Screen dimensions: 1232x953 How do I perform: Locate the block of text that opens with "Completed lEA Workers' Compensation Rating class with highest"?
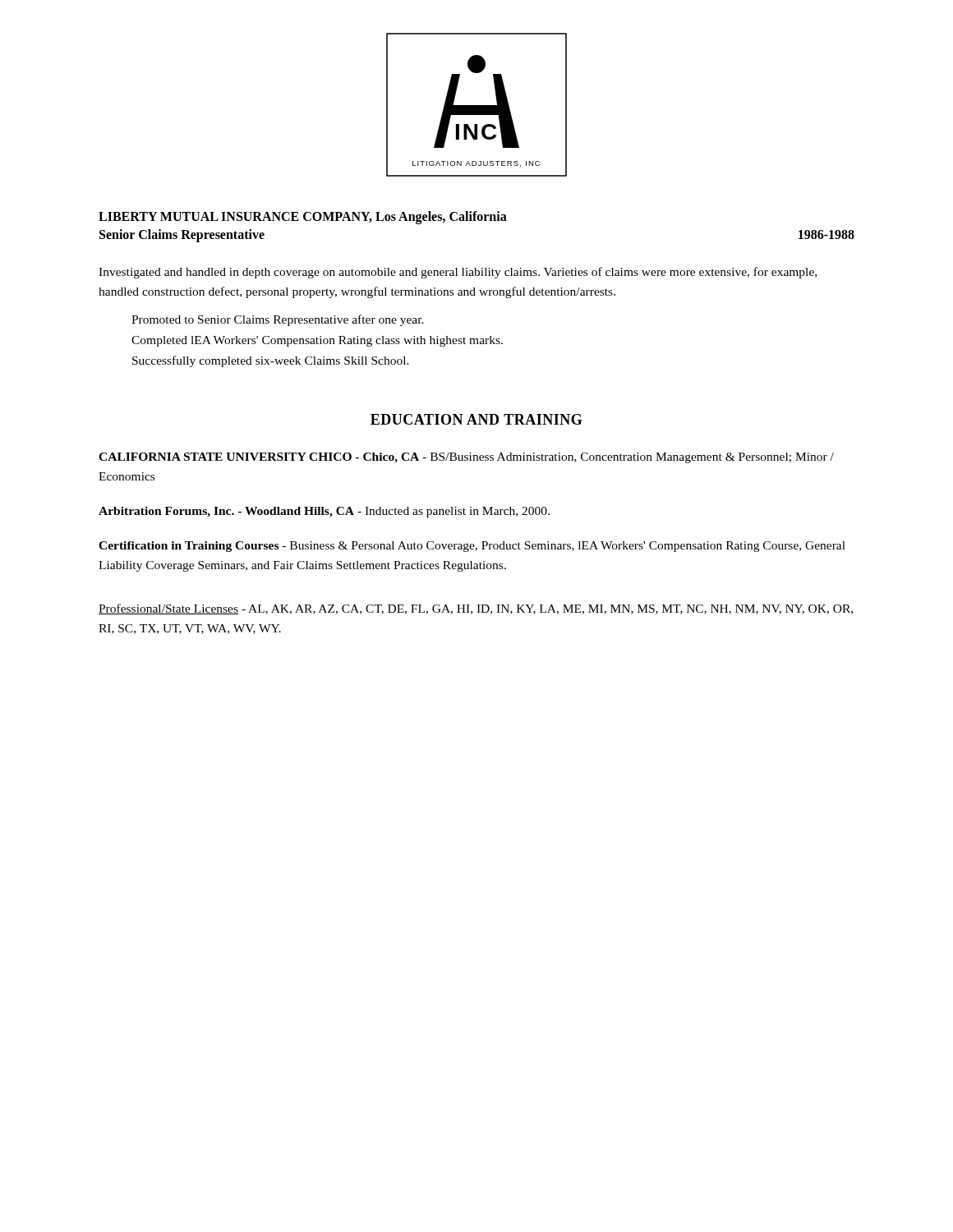[317, 339]
